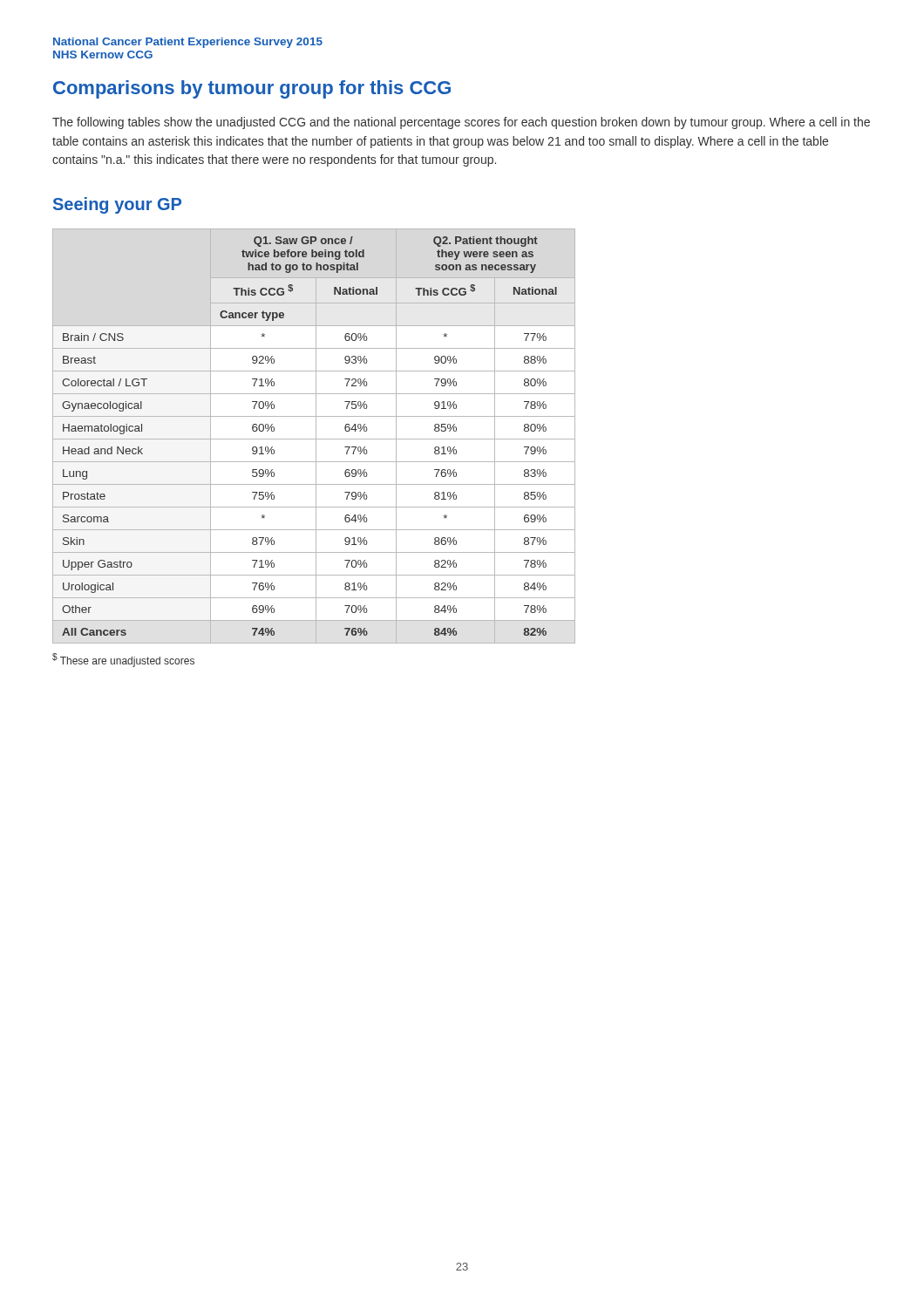The height and width of the screenshot is (1308, 924).
Task: Locate the text "$ These are unadjusted scores"
Action: 124,660
